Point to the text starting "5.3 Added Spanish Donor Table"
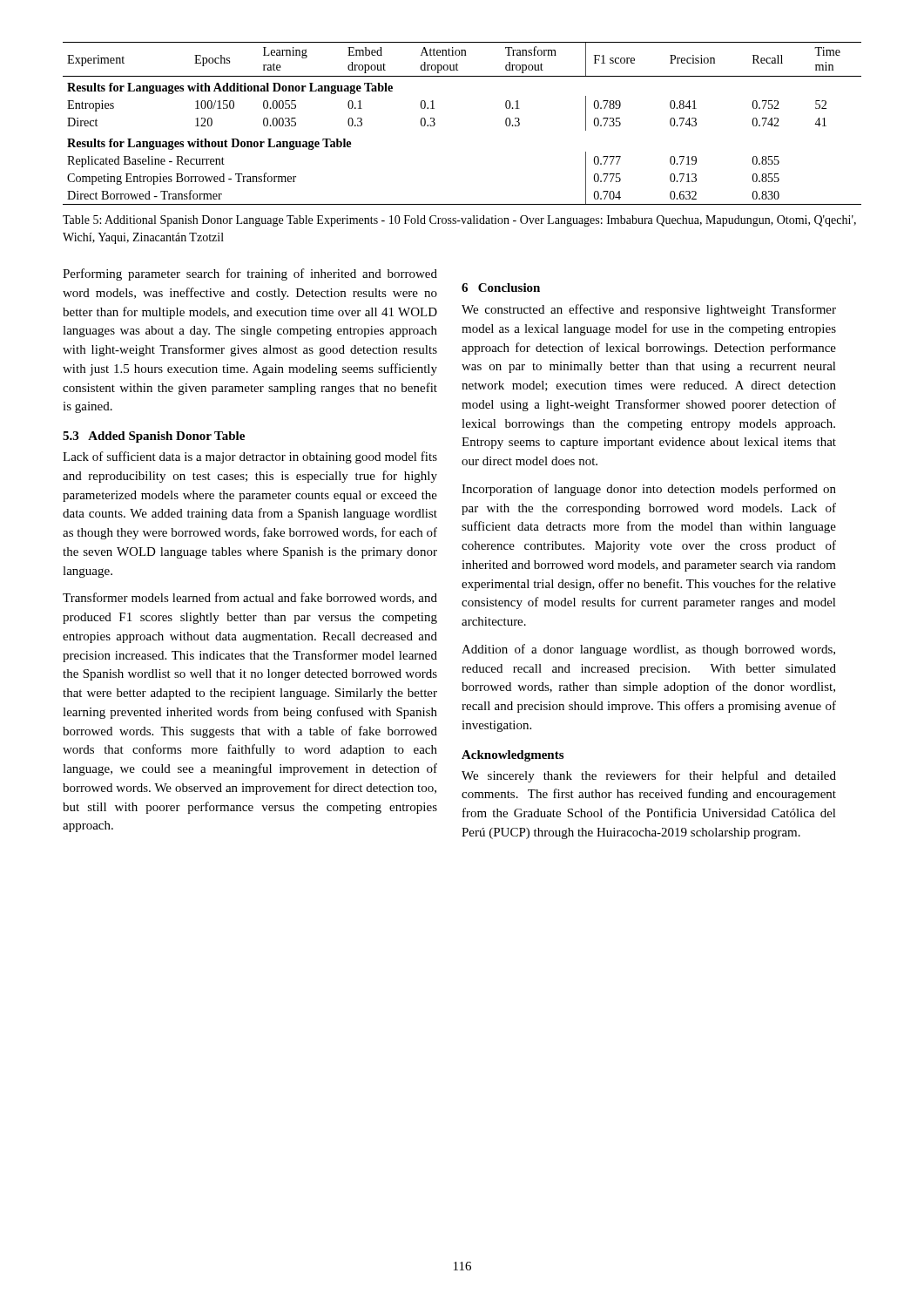This screenshot has width=924, height=1307. [x=154, y=436]
